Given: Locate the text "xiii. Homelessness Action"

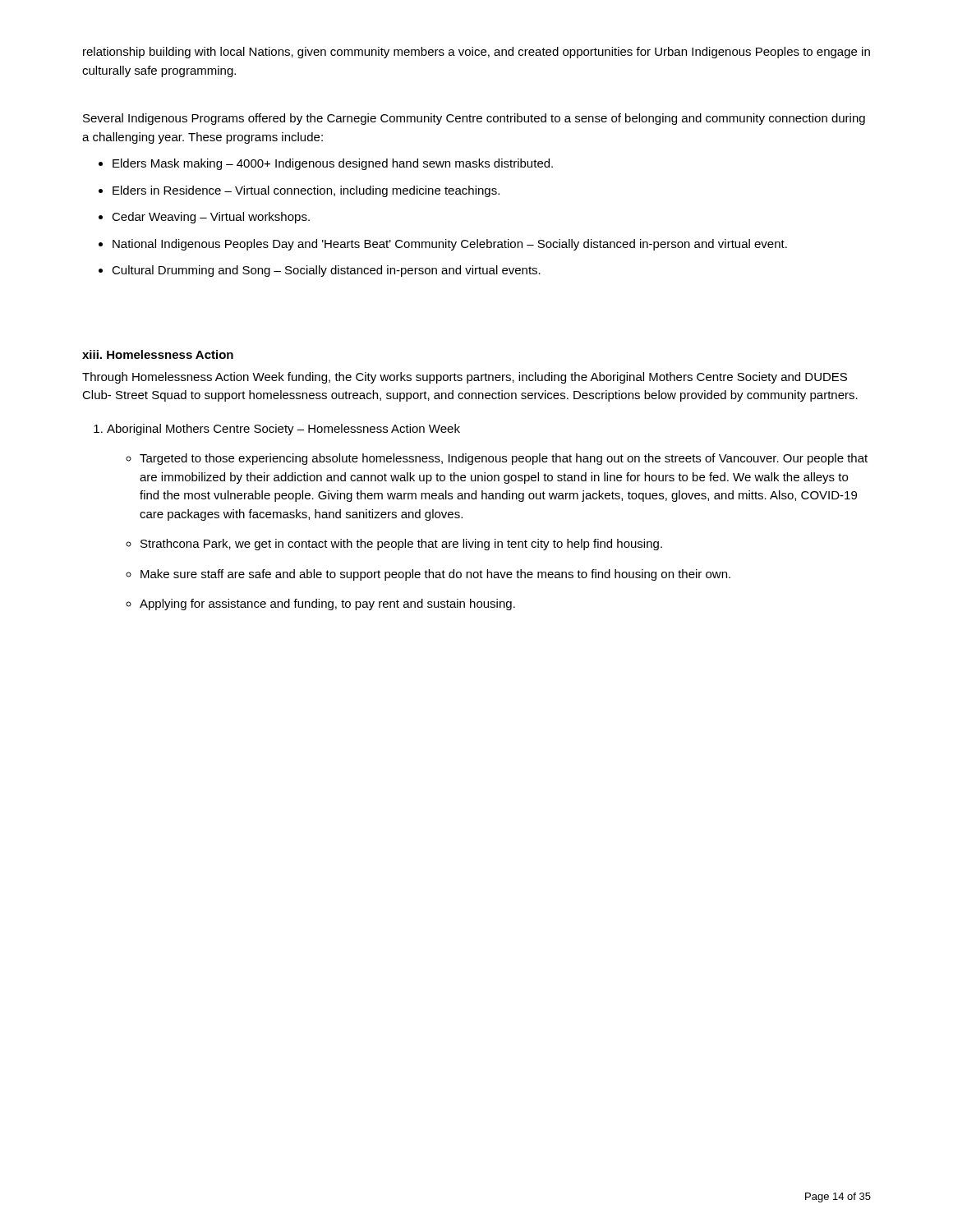Looking at the screenshot, I should pos(158,354).
